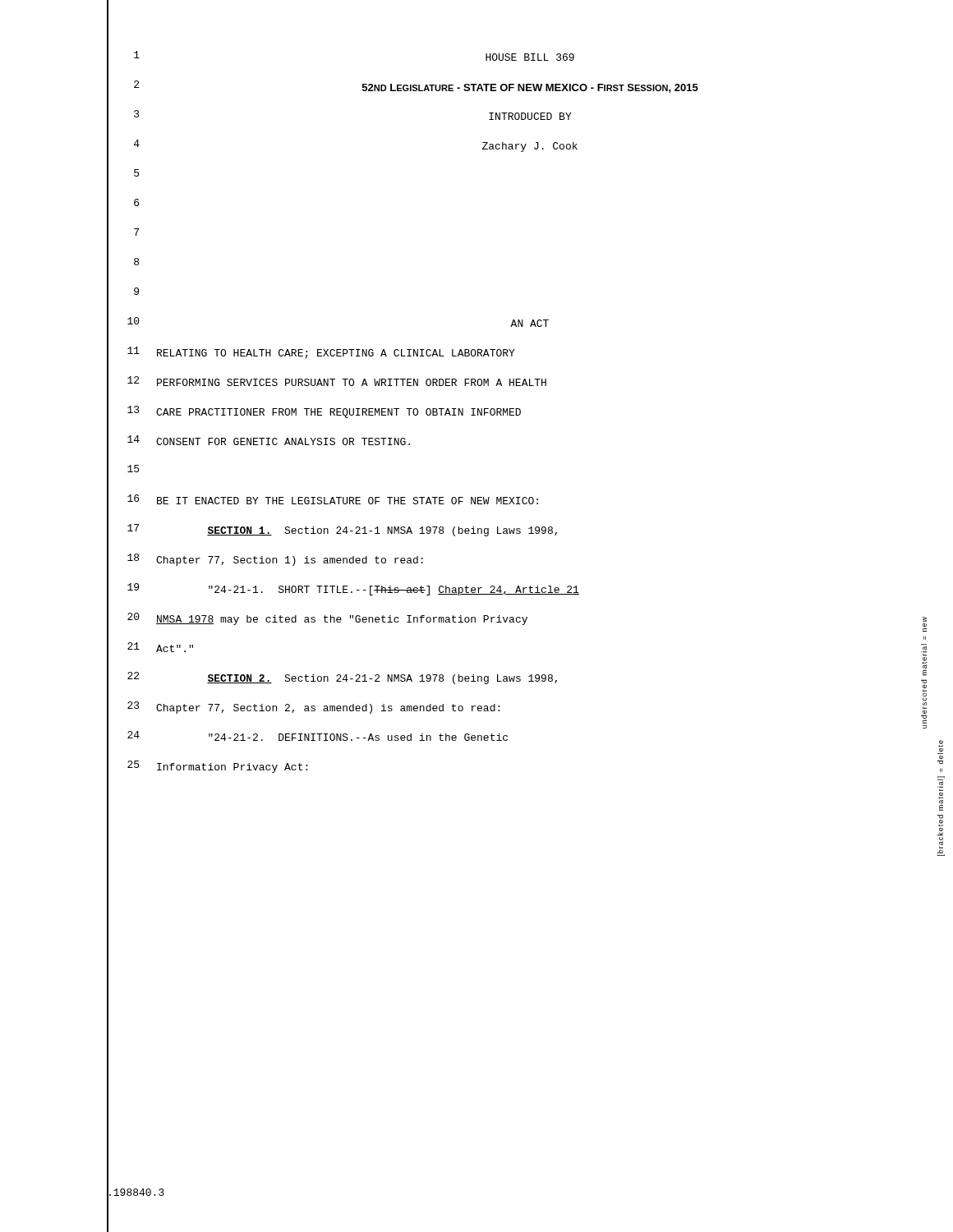Locate the text "4 Zachary J. Cook"
The height and width of the screenshot is (1232, 953).
pos(530,147)
